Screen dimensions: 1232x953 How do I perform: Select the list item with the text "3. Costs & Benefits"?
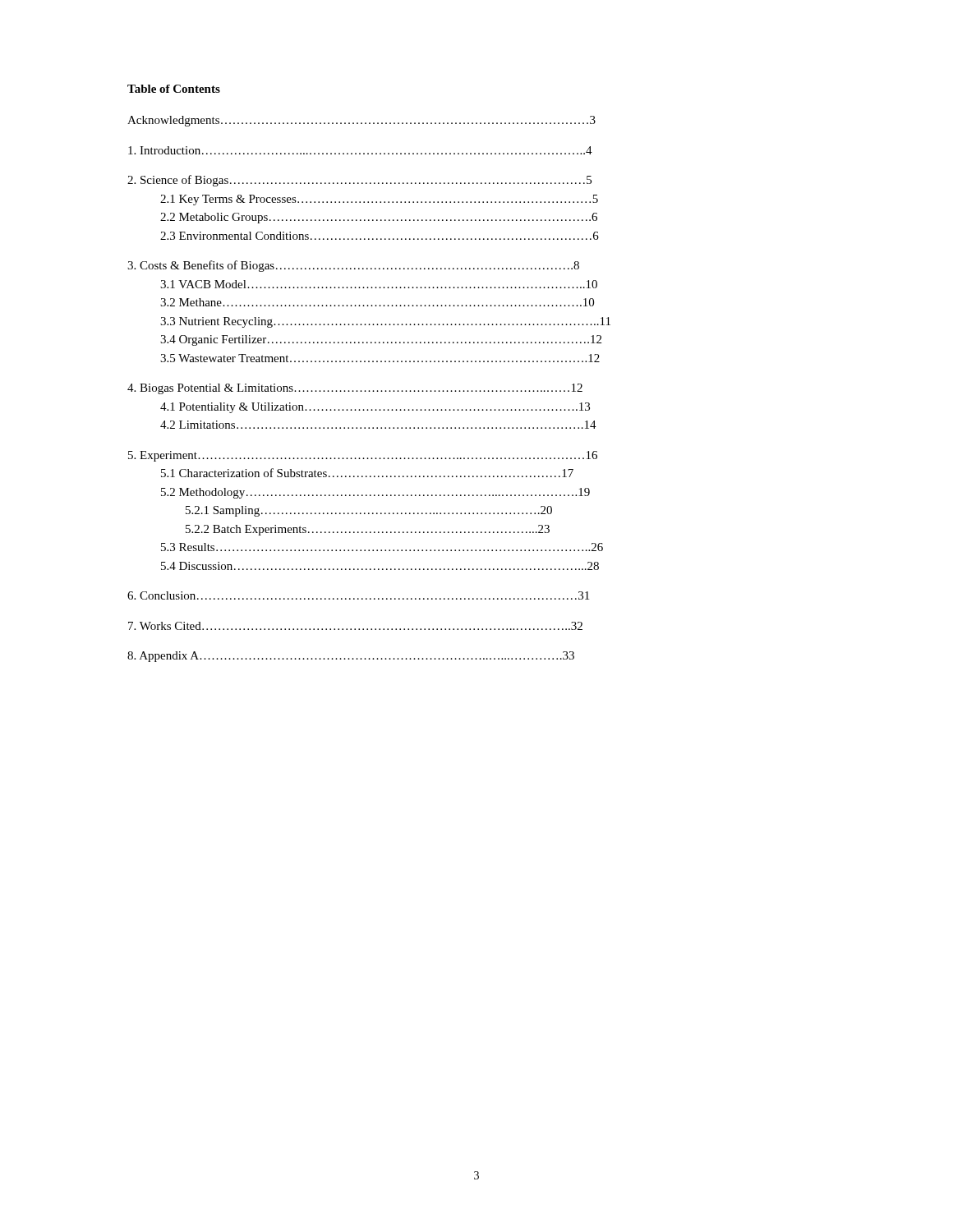click(x=353, y=265)
